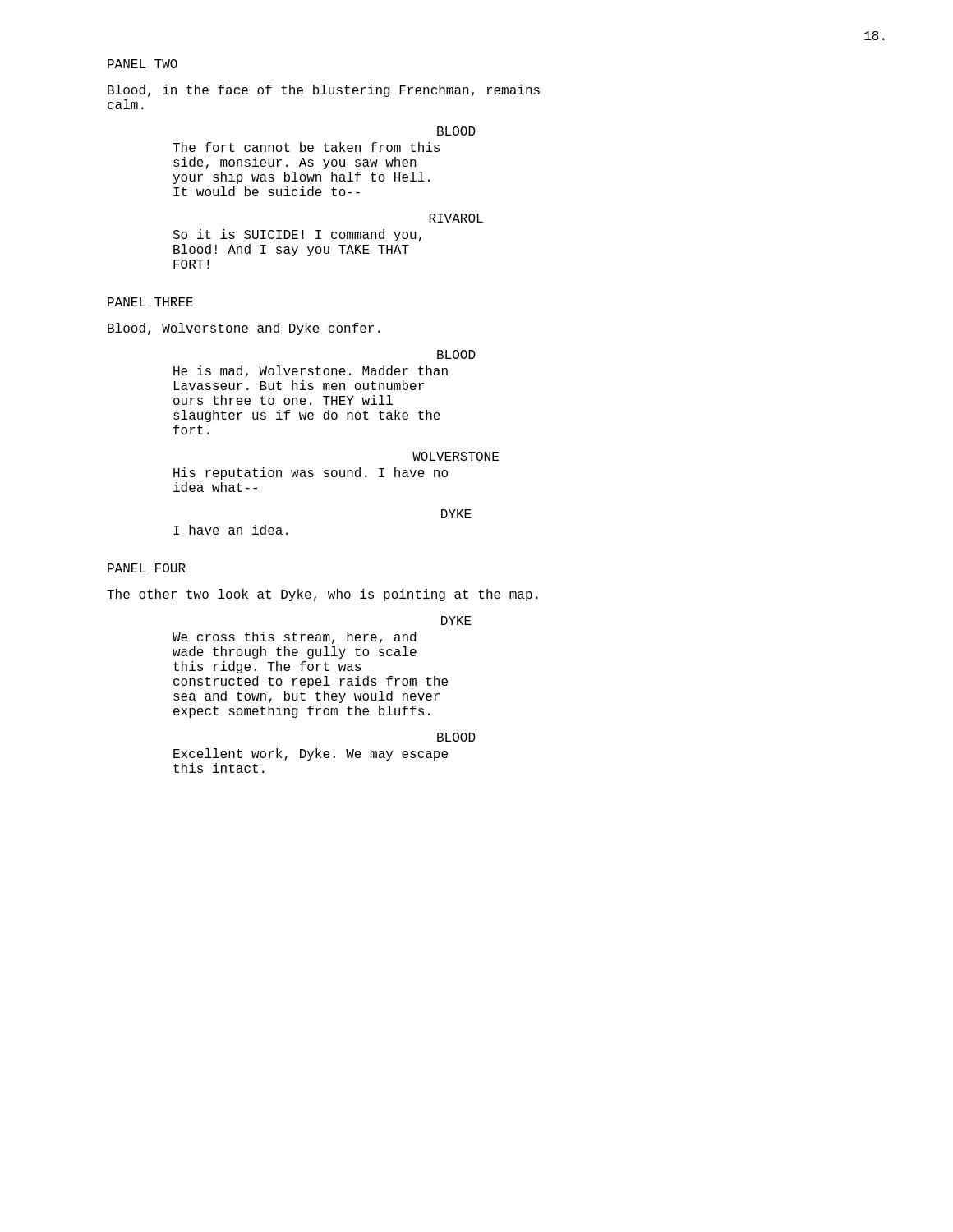Click on the block starting "BLOOD Excellent work, Dyke. We"
This screenshot has width=953, height=1232.
(x=456, y=754)
